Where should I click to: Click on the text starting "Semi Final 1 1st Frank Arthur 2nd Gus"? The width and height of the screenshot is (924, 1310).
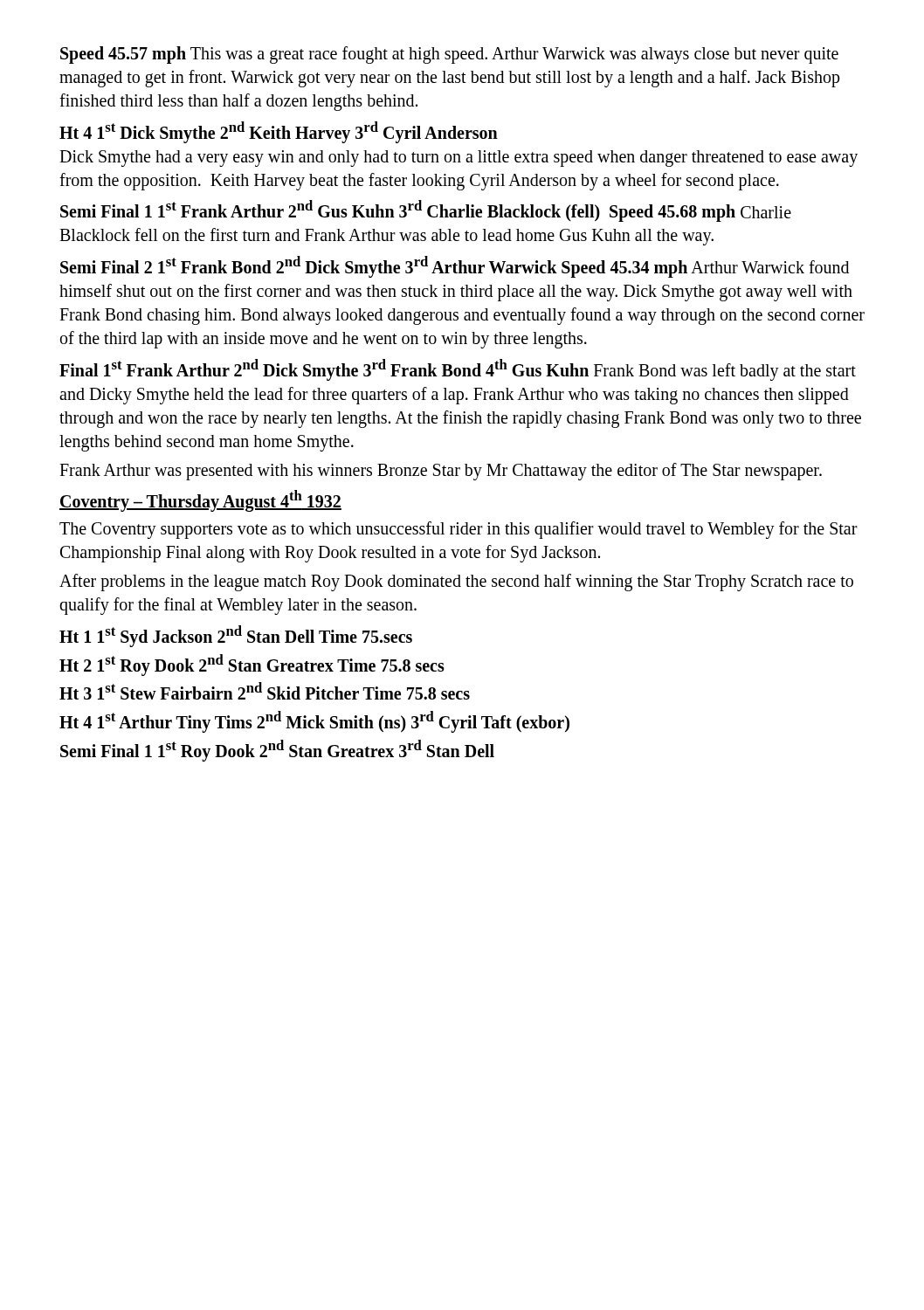click(x=462, y=222)
